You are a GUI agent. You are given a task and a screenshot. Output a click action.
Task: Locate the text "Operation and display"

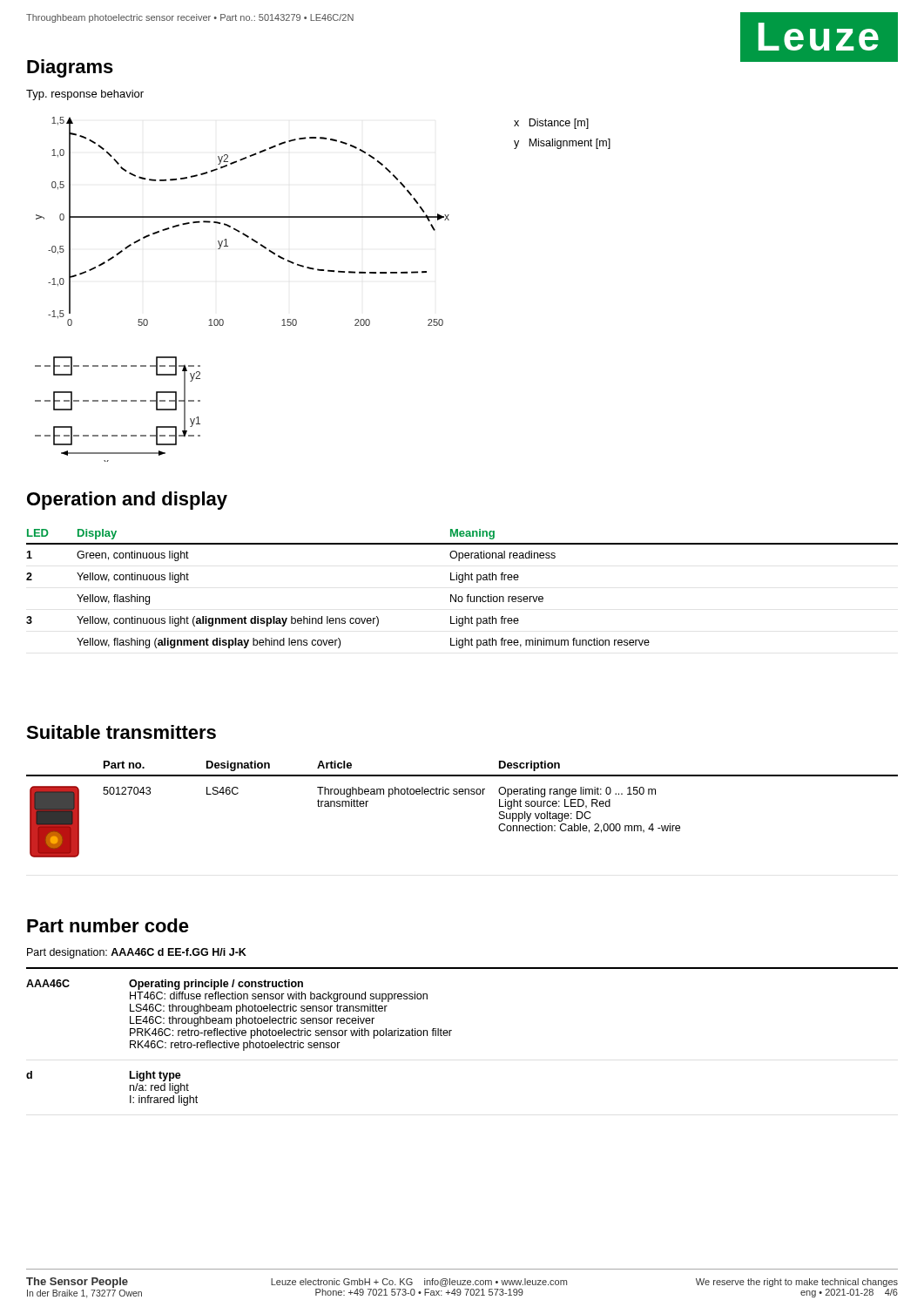[127, 499]
